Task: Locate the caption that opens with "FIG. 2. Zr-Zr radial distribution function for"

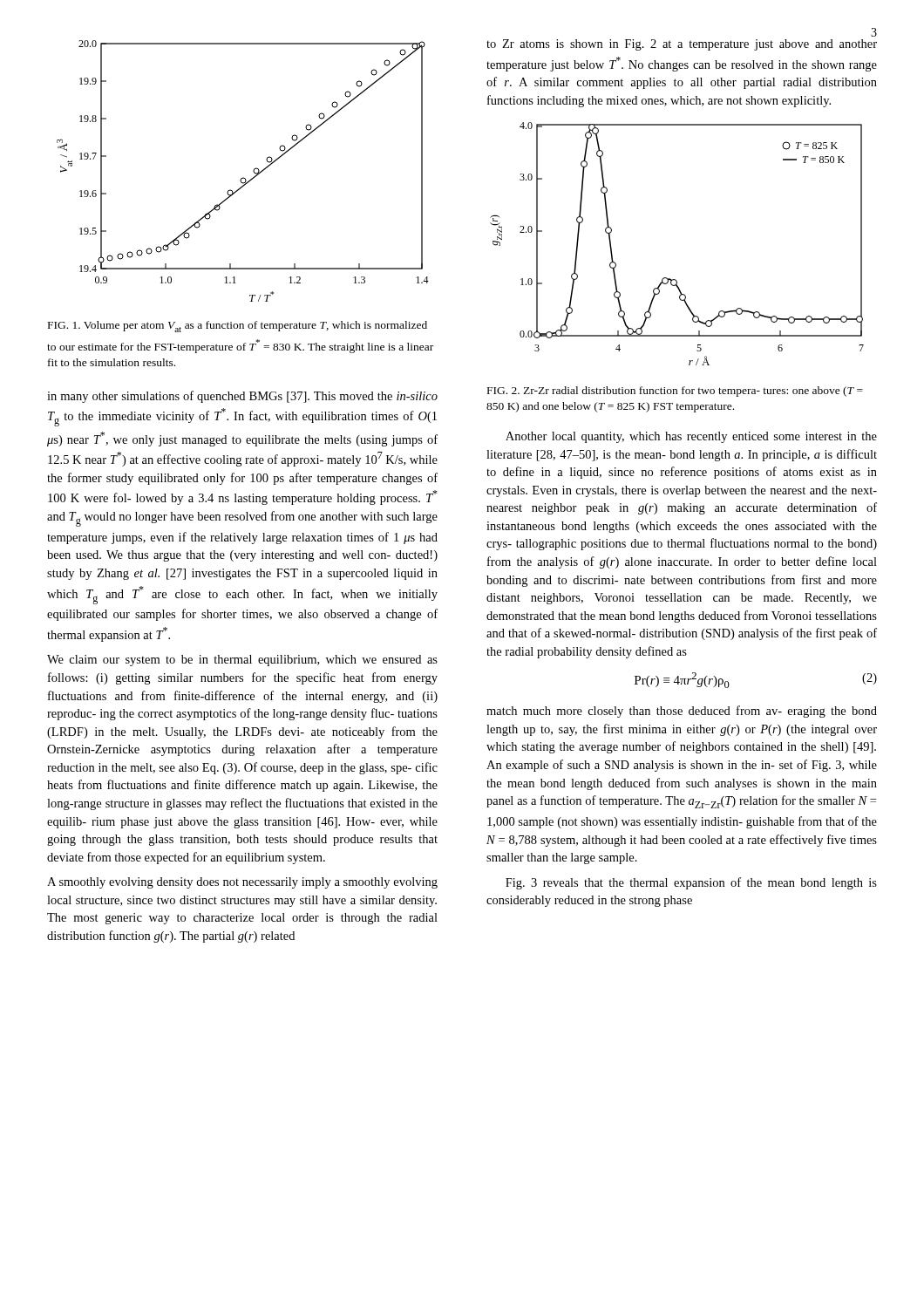Action: (x=675, y=398)
